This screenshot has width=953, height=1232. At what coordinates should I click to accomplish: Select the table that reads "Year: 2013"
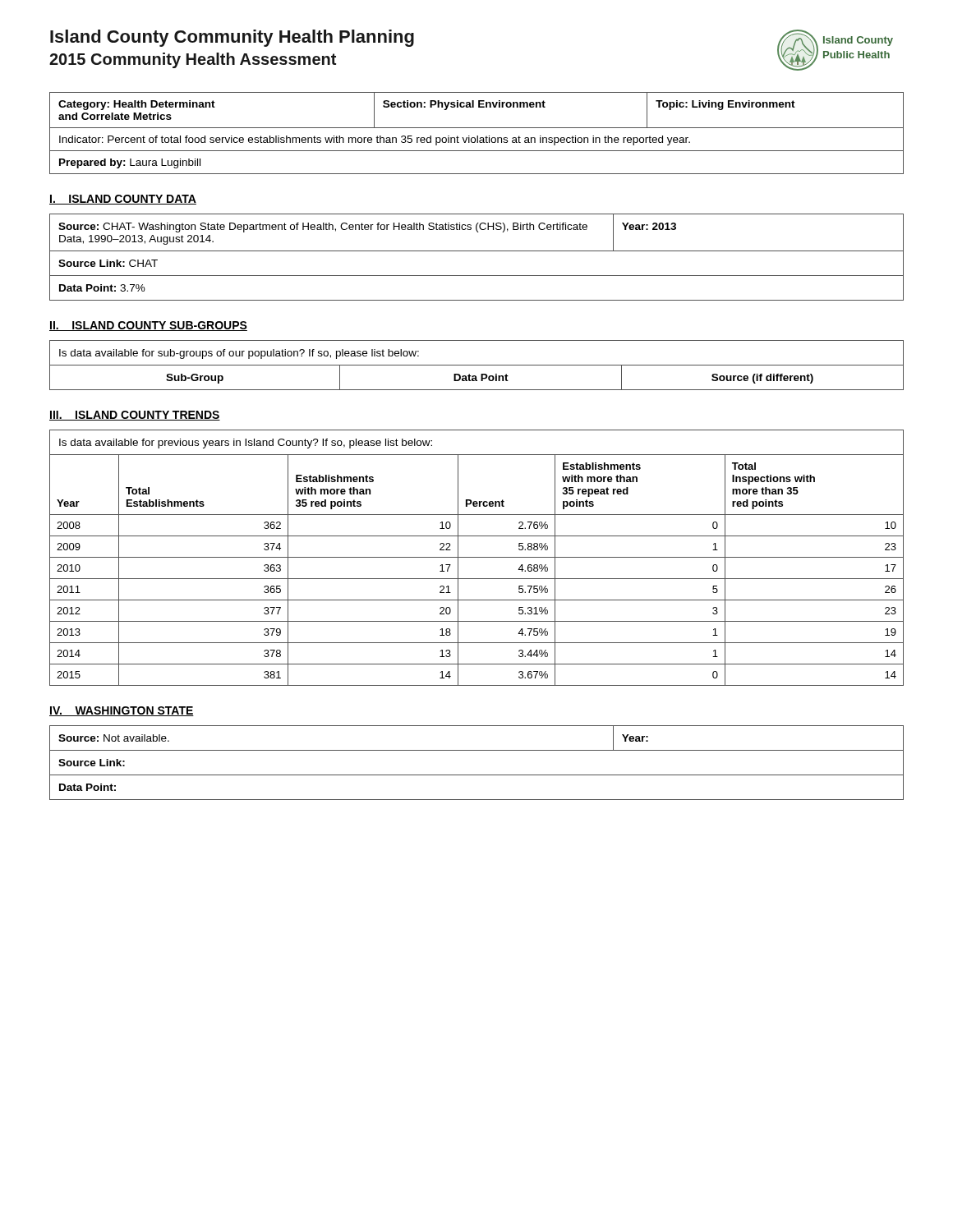pos(476,257)
